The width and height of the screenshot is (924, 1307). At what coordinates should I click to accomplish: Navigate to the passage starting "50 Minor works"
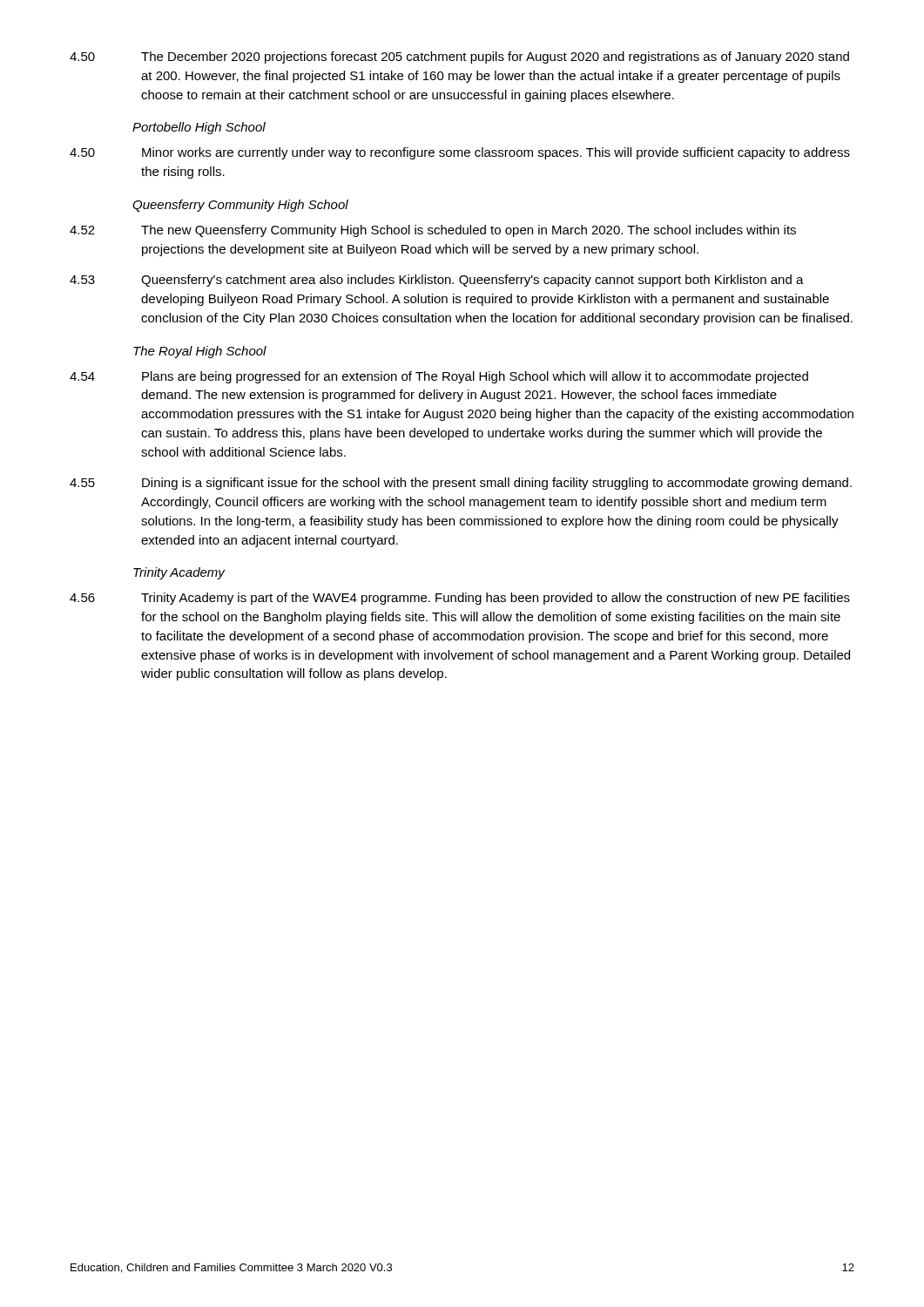coord(462,162)
